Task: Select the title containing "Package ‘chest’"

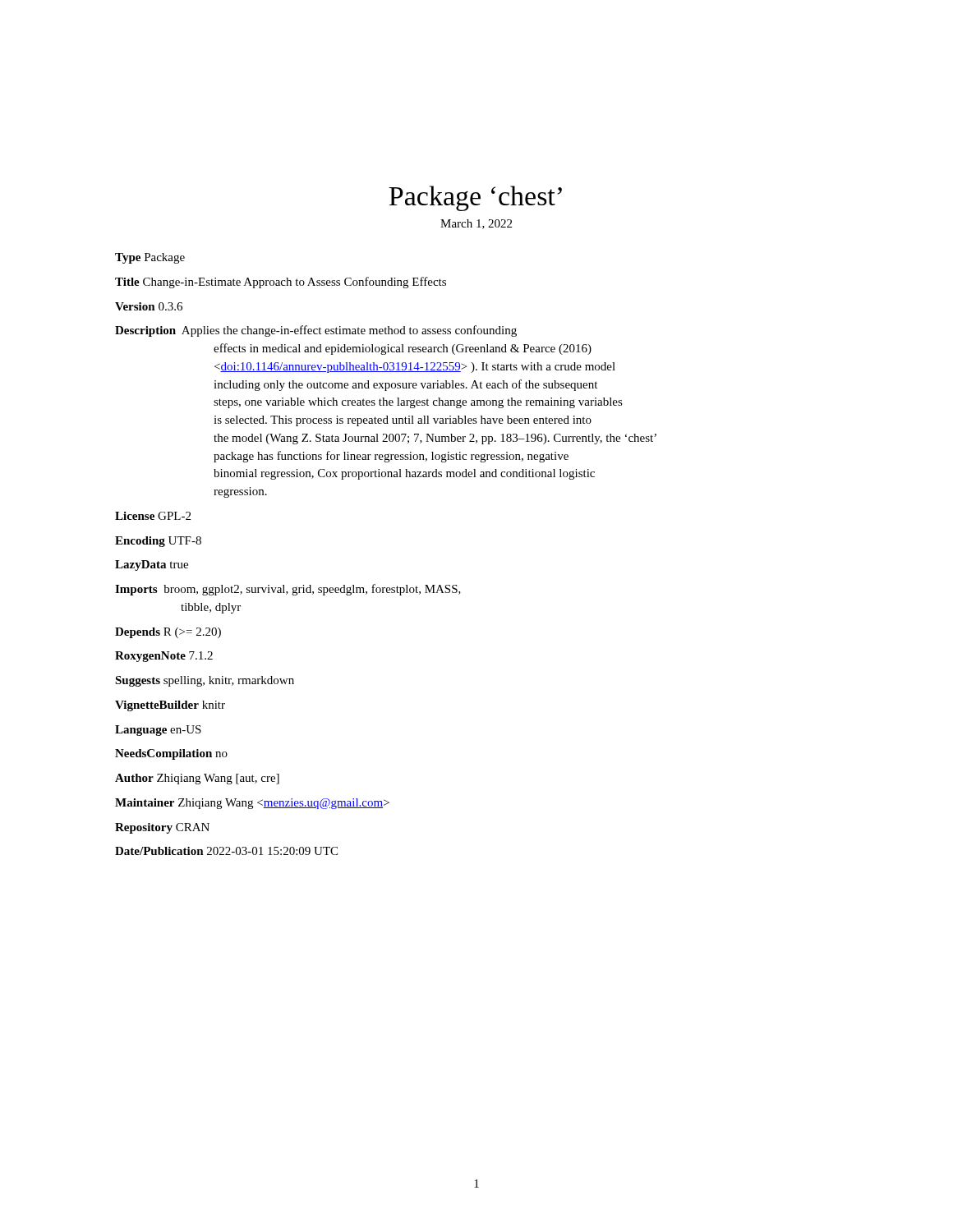Action: [476, 196]
